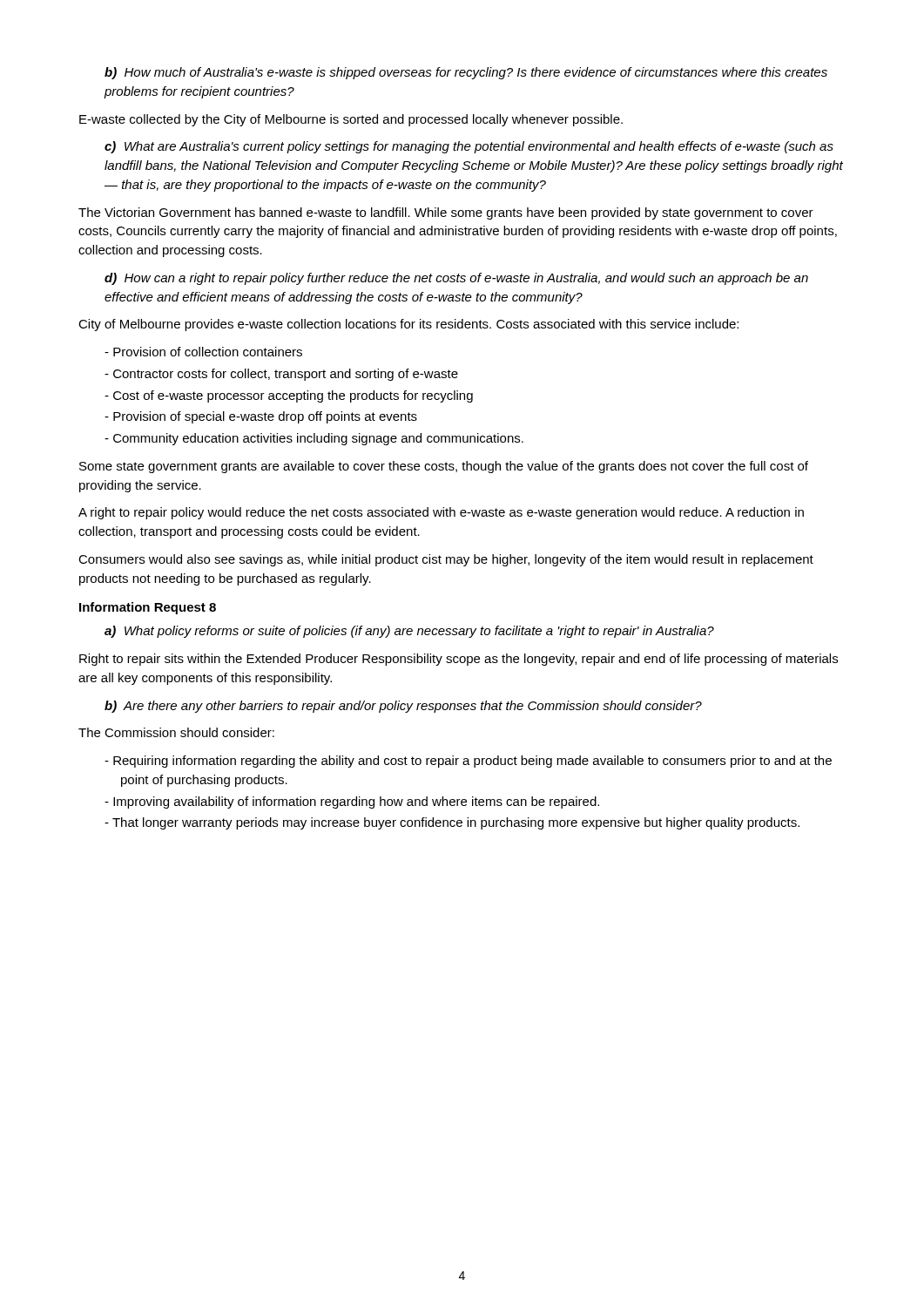Locate the block of text that opens with "Consumers would also see savings as,"
This screenshot has height=1307, width=924.
[462, 569]
